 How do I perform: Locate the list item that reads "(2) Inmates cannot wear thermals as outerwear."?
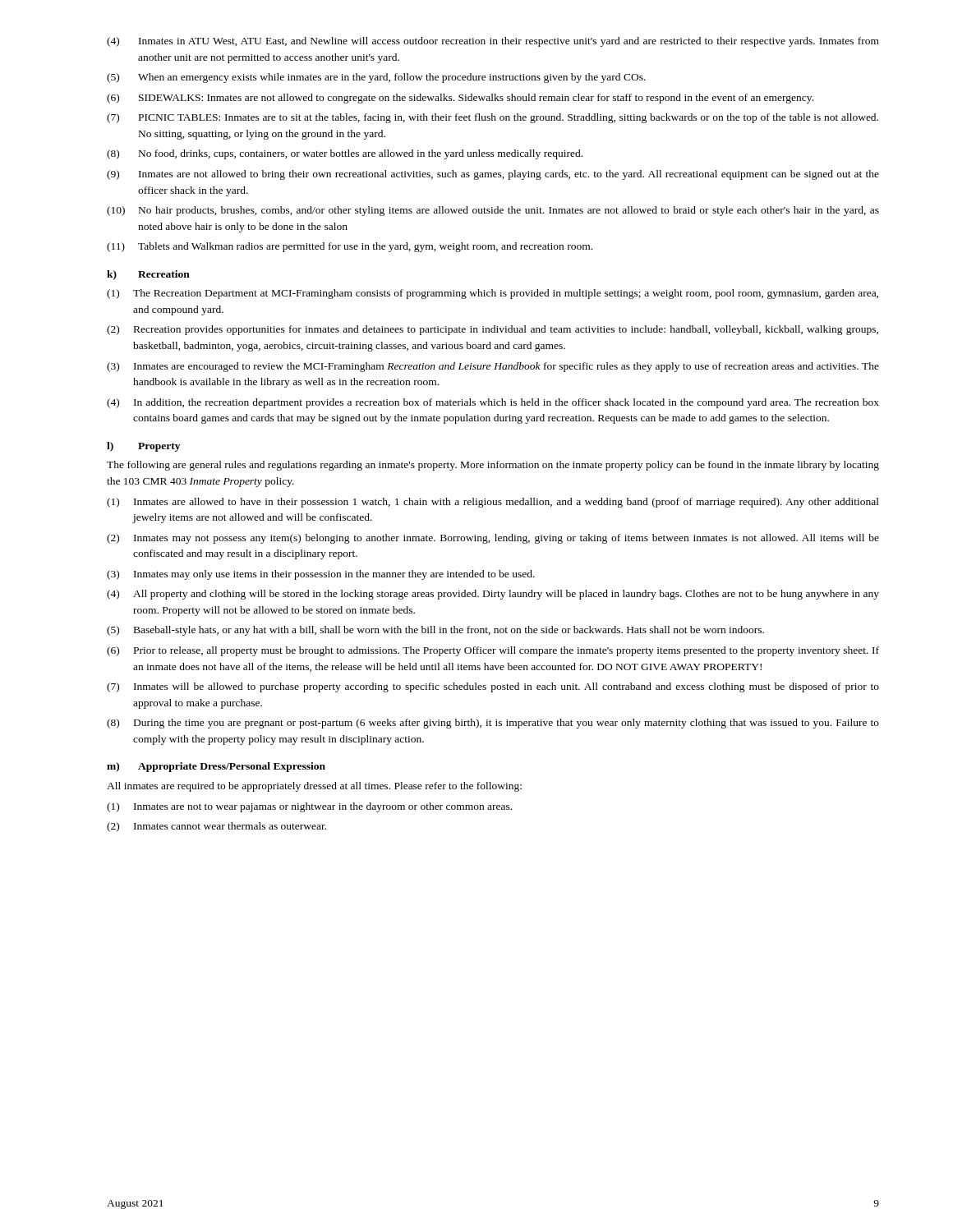[x=216, y=827]
